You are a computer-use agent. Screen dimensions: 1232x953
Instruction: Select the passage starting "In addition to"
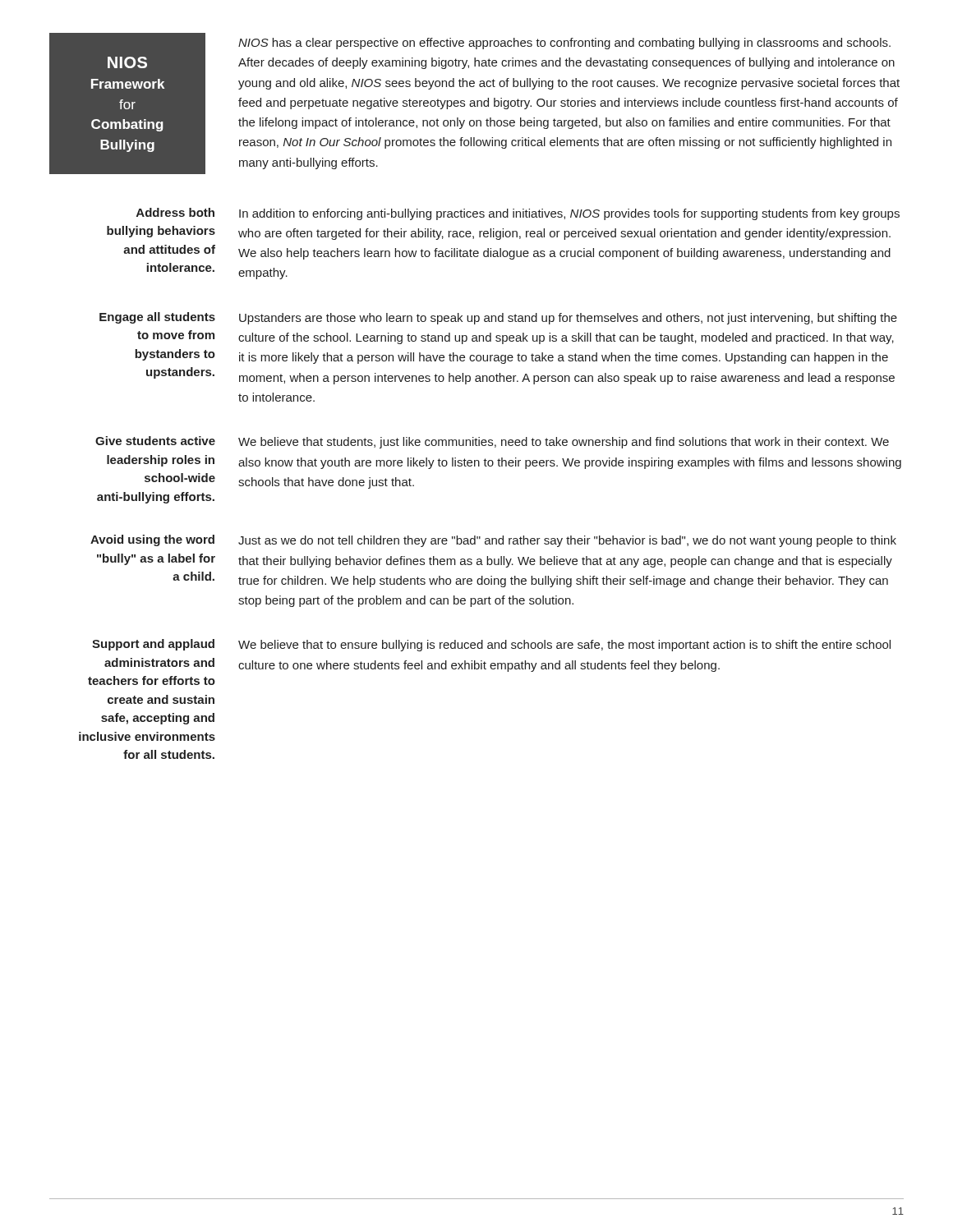coord(569,243)
